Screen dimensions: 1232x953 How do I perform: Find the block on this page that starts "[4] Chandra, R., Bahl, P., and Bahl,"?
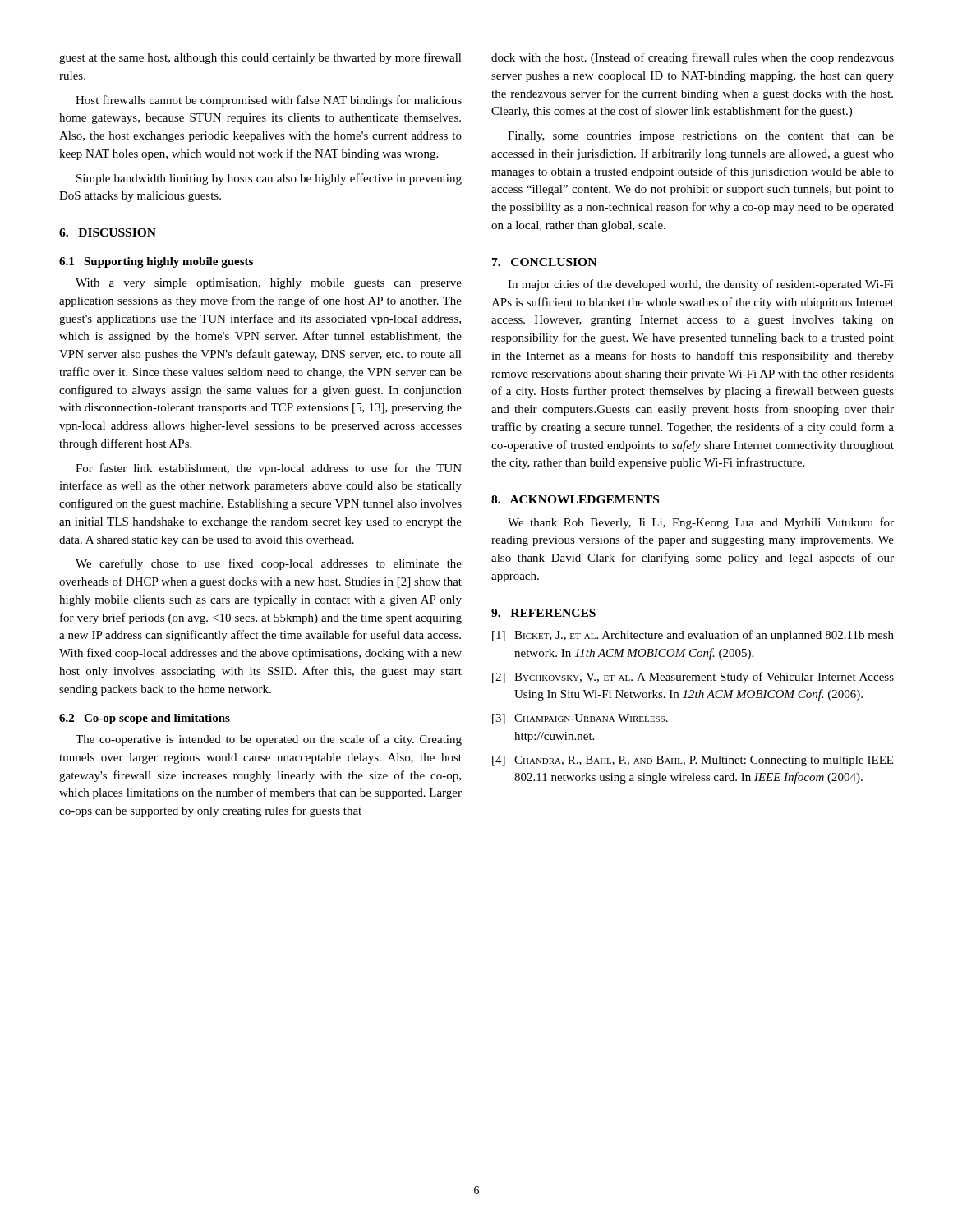coord(693,769)
